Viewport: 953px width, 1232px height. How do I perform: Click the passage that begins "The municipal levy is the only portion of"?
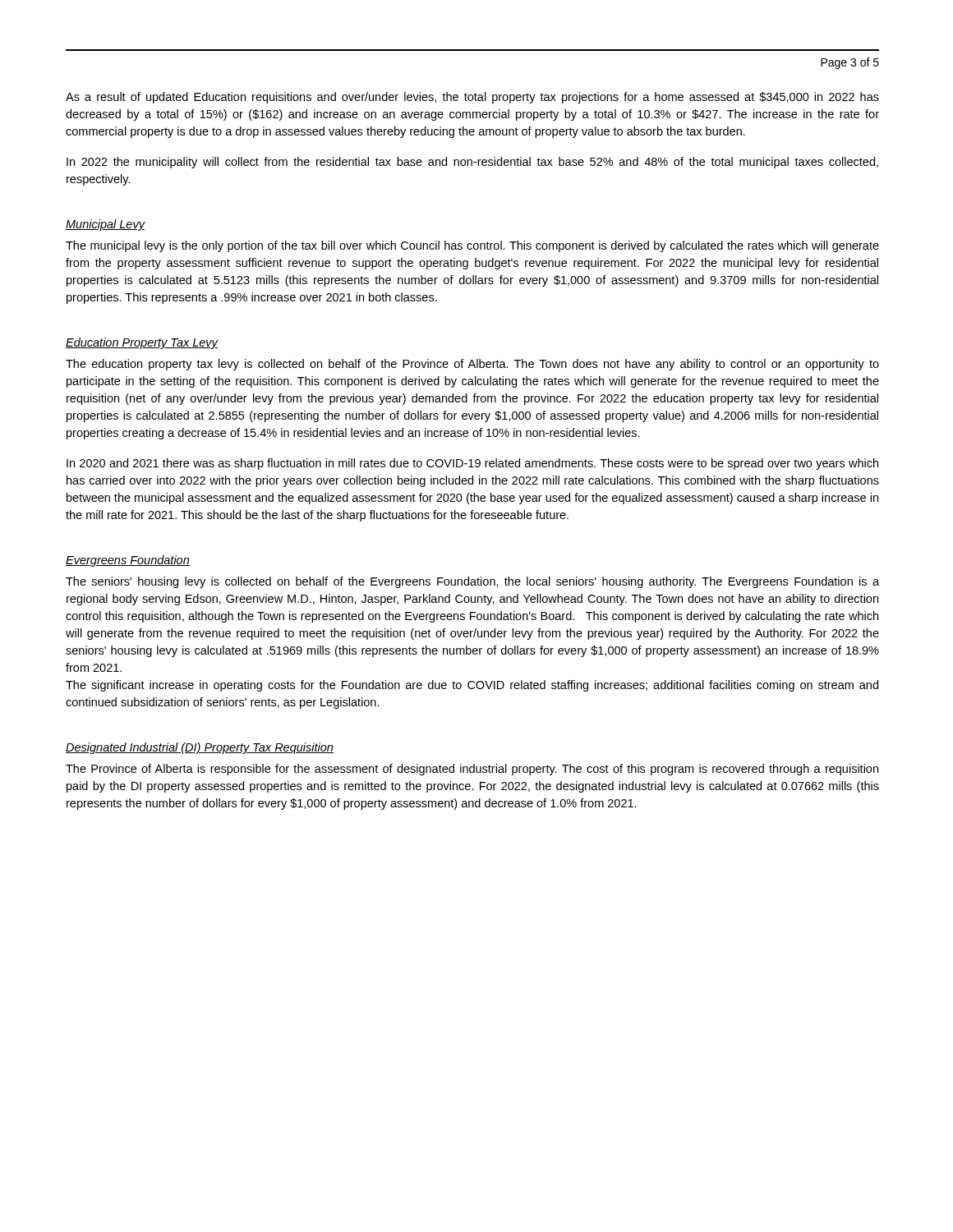(472, 272)
